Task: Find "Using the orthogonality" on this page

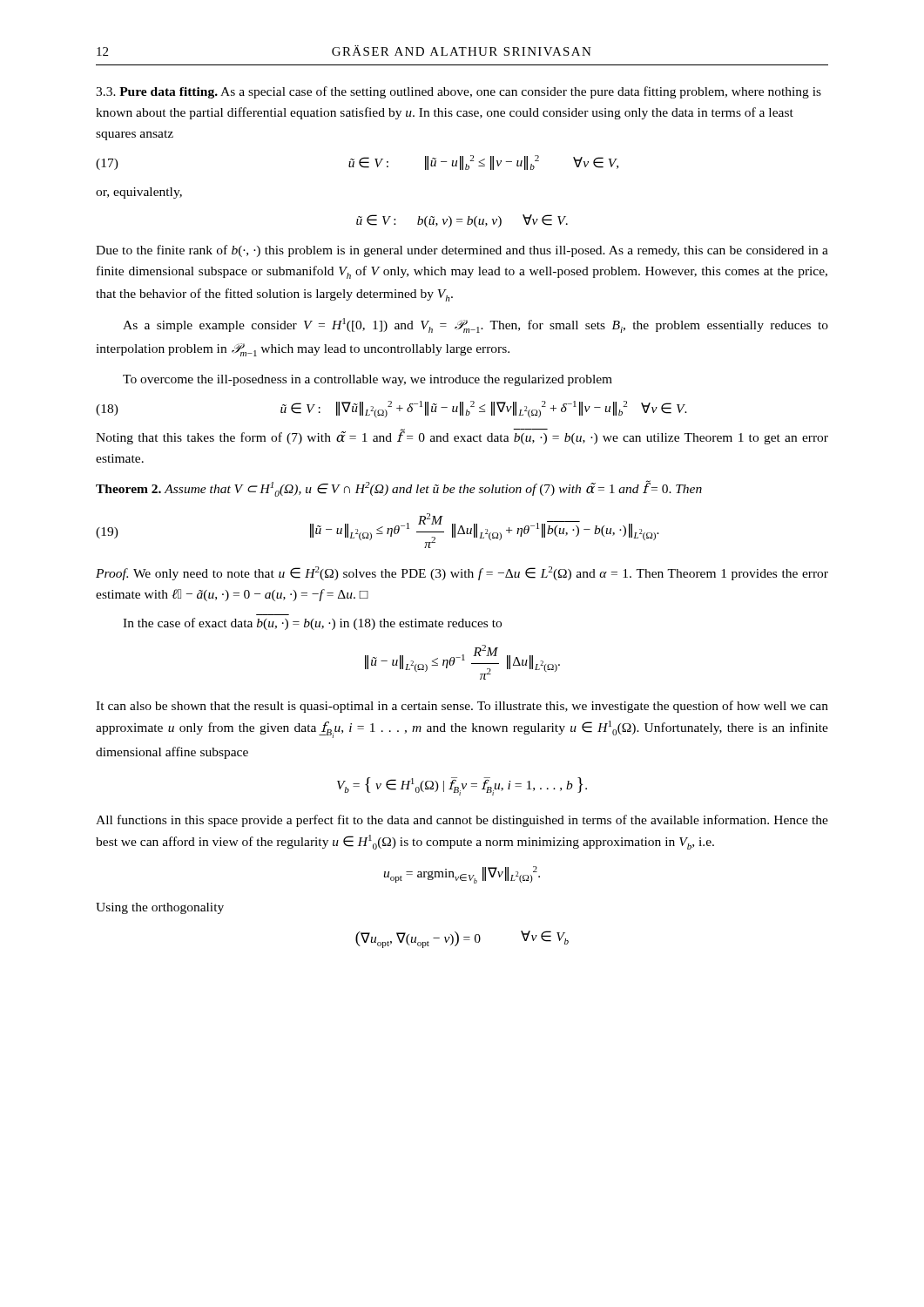Action: (x=160, y=908)
